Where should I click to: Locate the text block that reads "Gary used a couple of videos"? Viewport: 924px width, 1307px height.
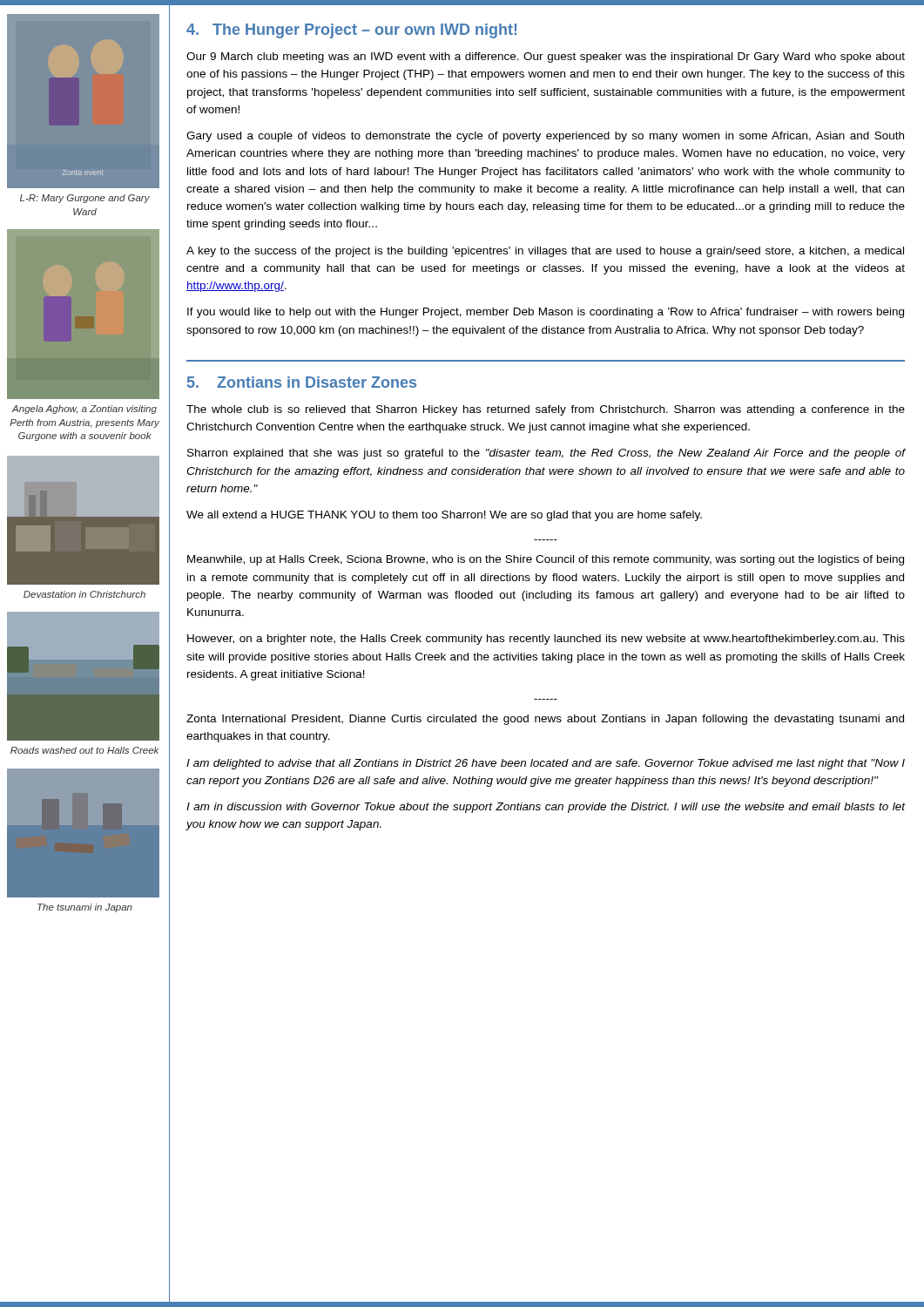click(x=546, y=180)
